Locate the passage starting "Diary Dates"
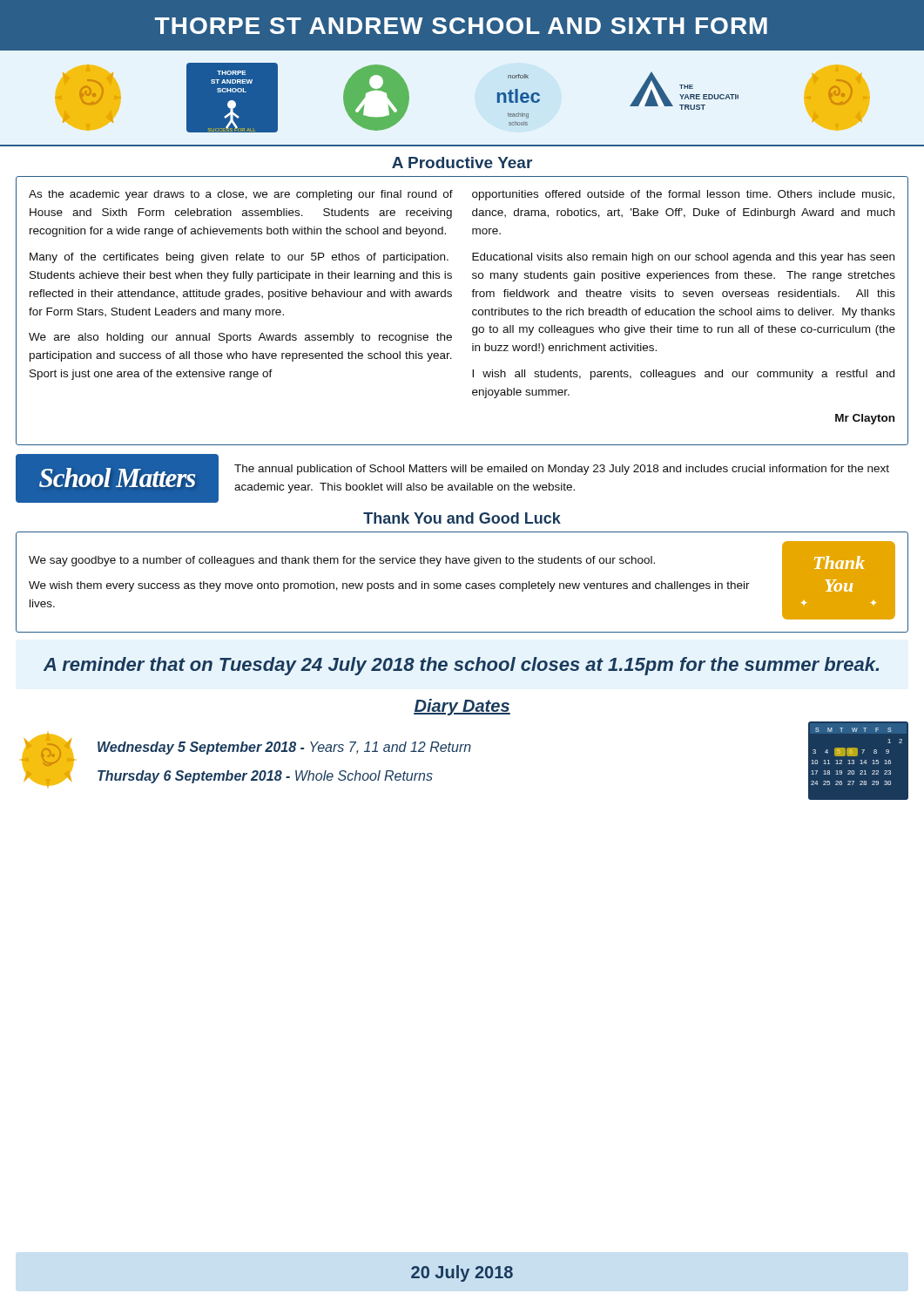 [462, 706]
